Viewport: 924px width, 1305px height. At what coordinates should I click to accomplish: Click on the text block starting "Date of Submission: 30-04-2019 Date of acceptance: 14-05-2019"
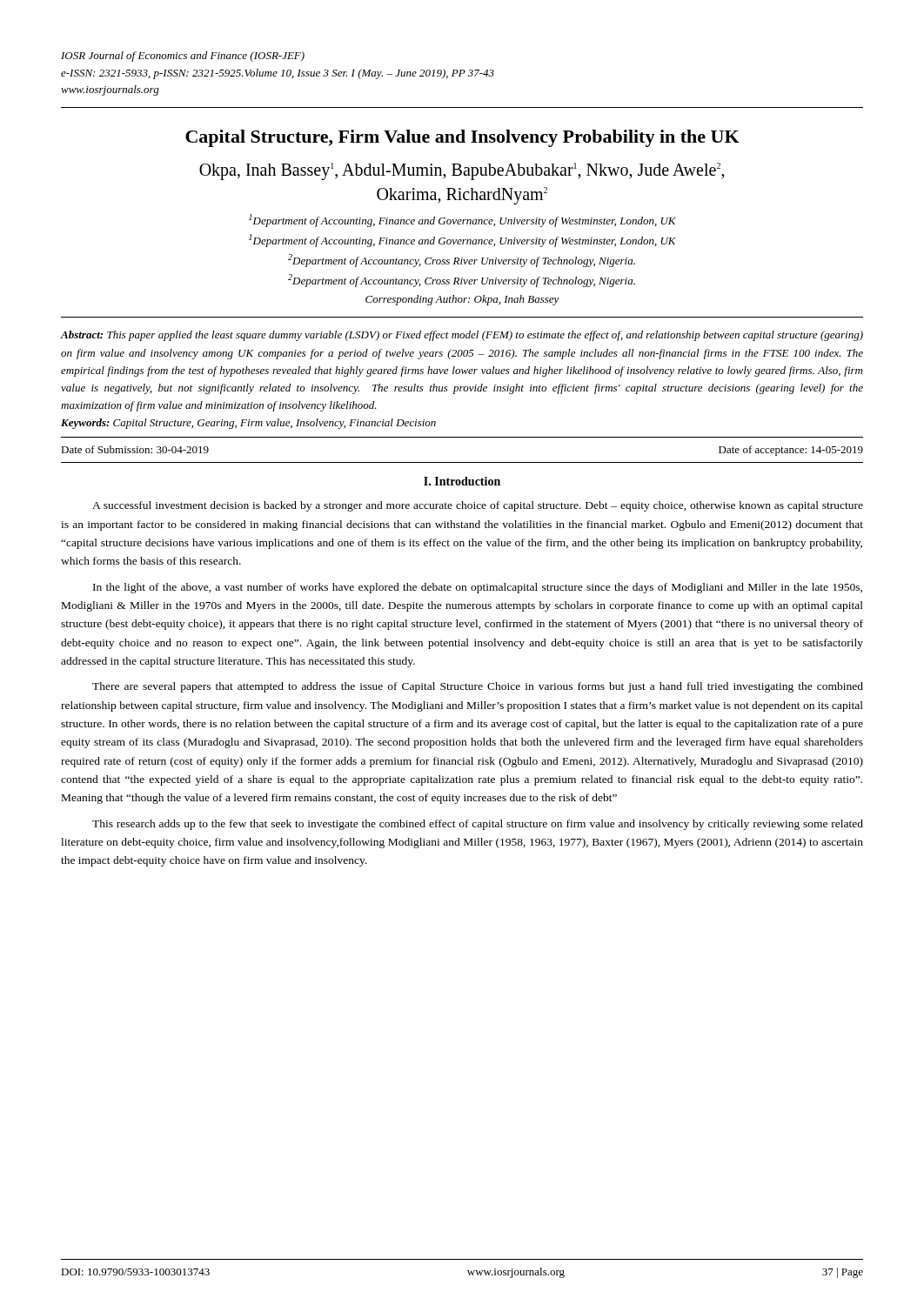coord(462,450)
